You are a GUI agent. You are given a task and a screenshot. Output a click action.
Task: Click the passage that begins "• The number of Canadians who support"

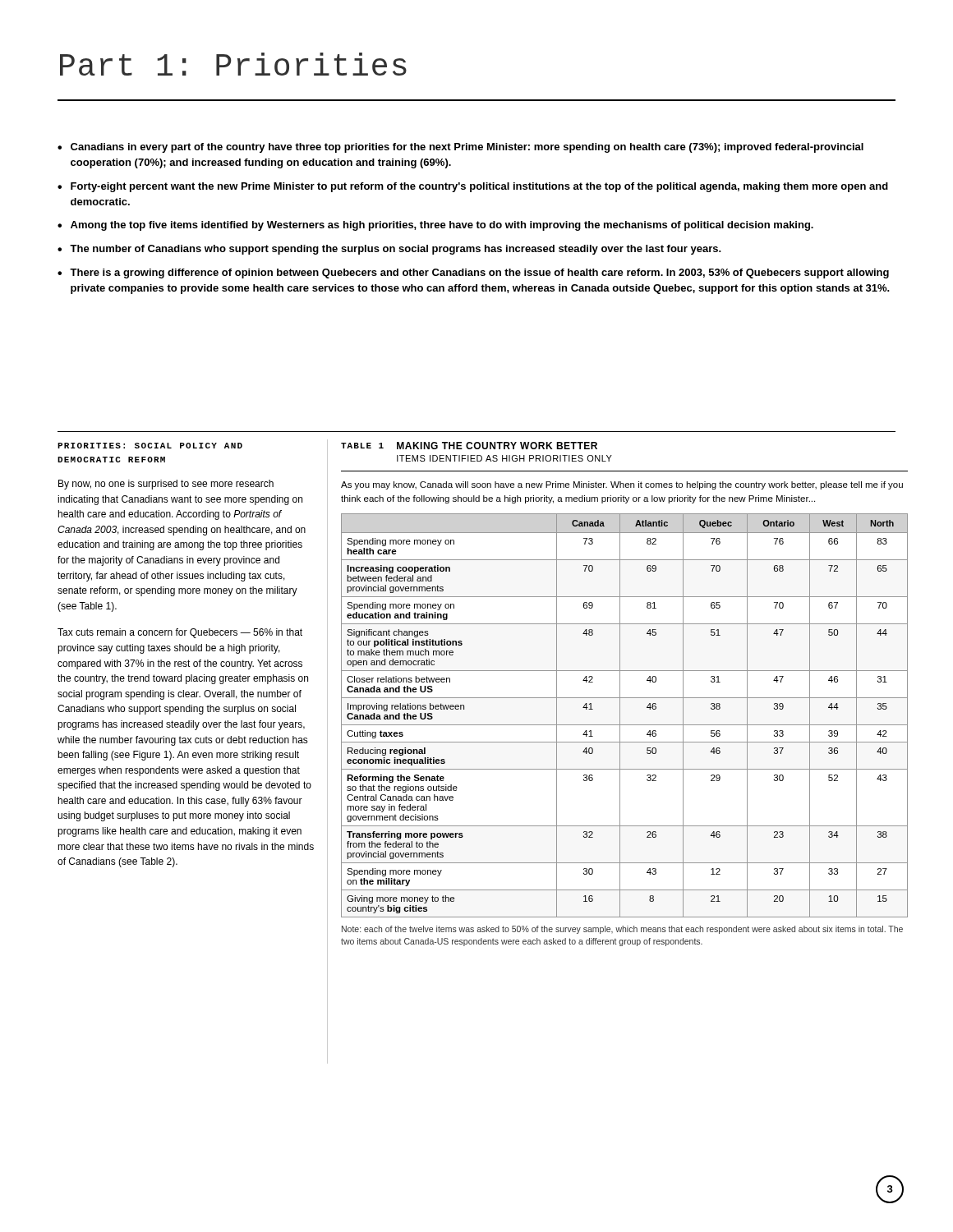pos(389,250)
